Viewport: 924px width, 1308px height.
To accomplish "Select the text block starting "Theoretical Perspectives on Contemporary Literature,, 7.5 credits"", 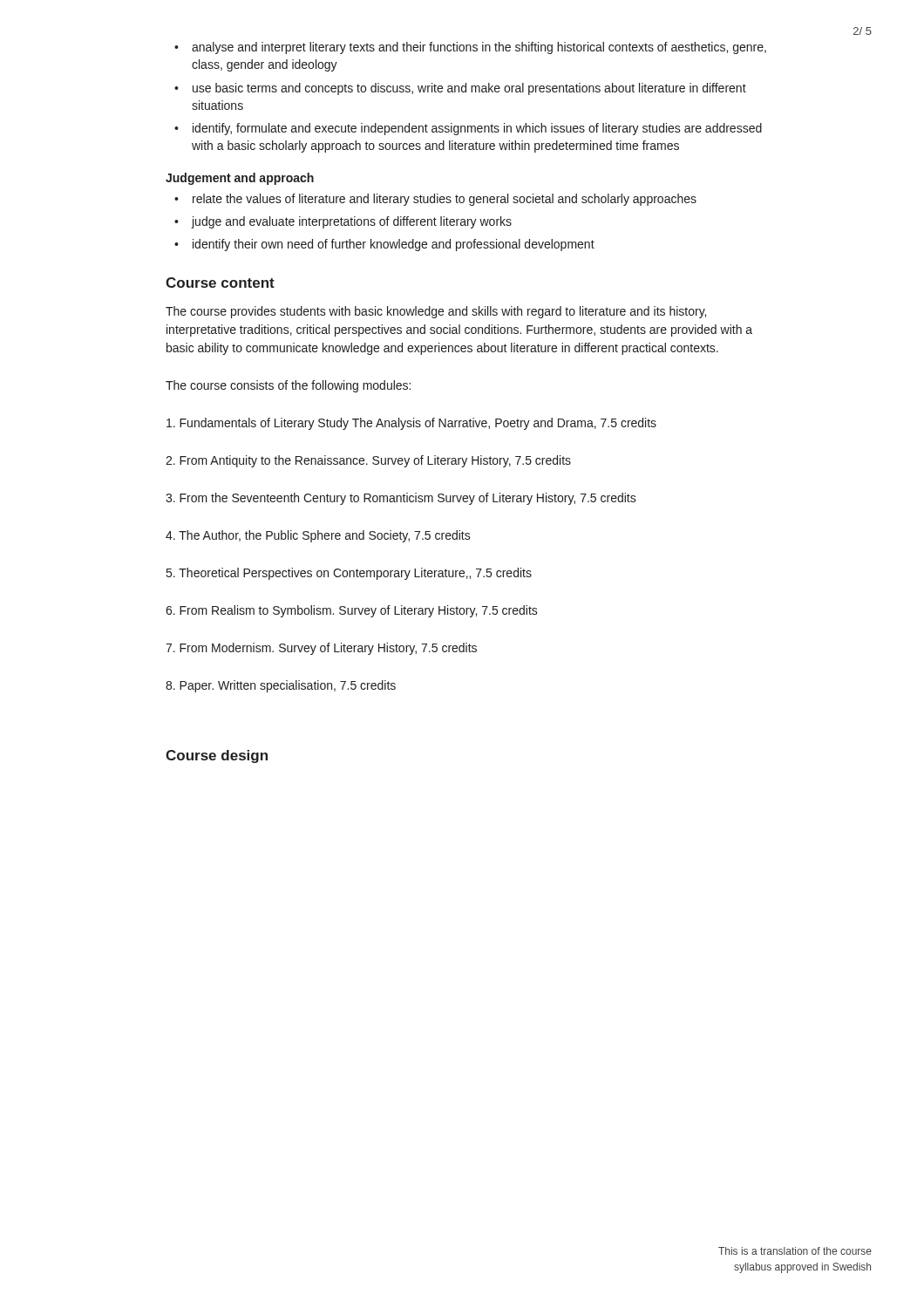I will point(349,573).
